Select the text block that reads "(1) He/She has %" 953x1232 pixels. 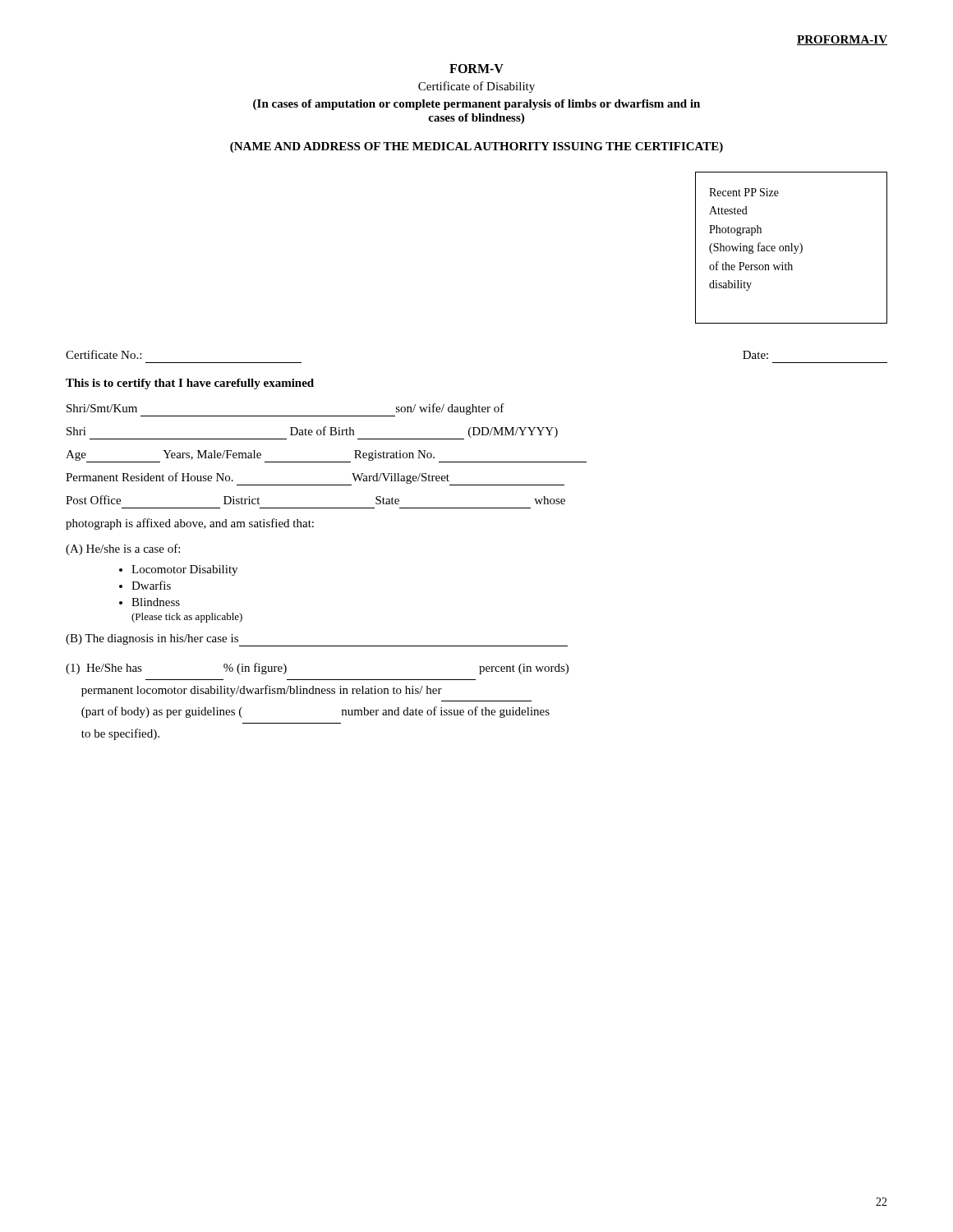[x=317, y=699]
